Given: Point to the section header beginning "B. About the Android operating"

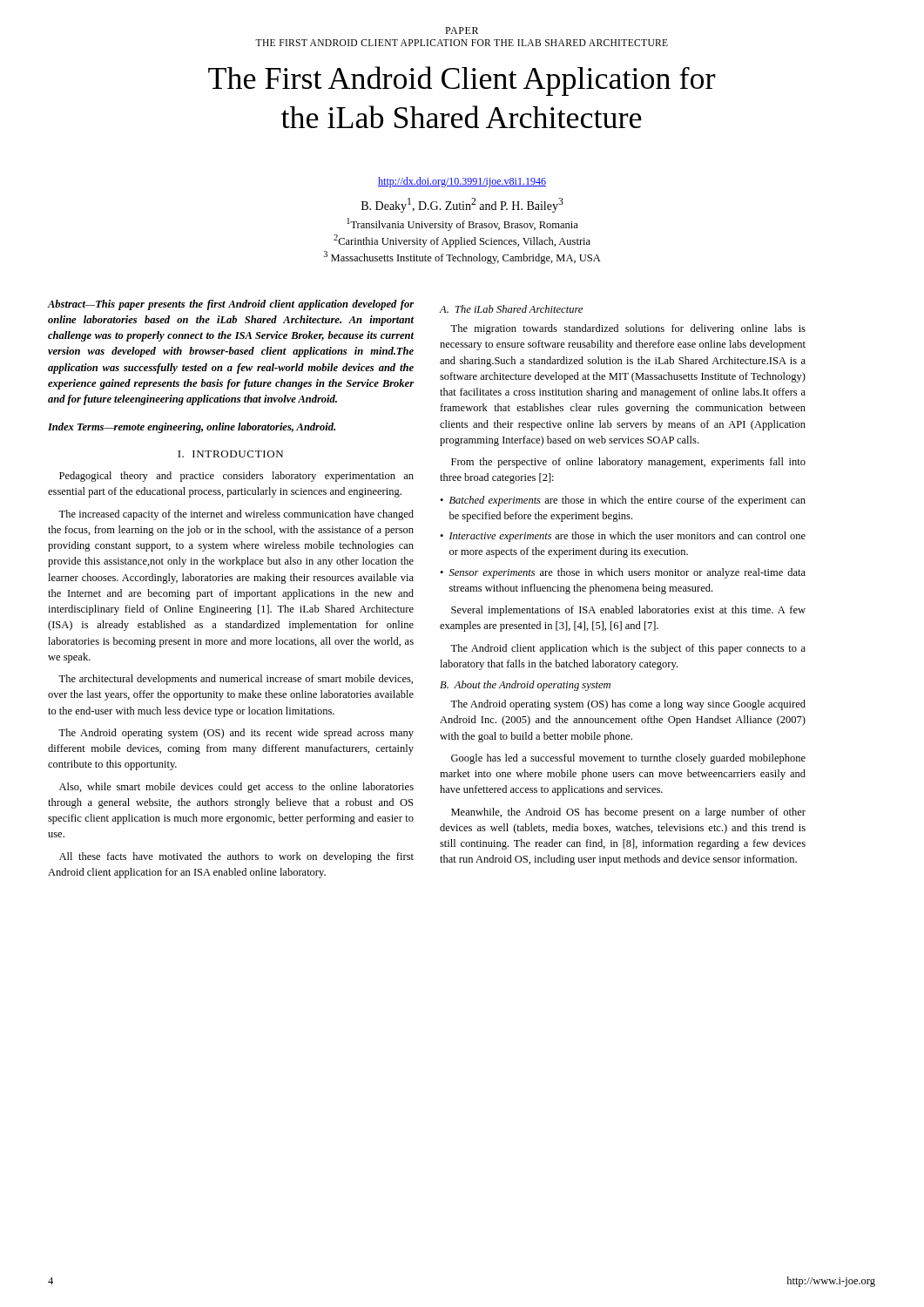Looking at the screenshot, I should coord(525,685).
